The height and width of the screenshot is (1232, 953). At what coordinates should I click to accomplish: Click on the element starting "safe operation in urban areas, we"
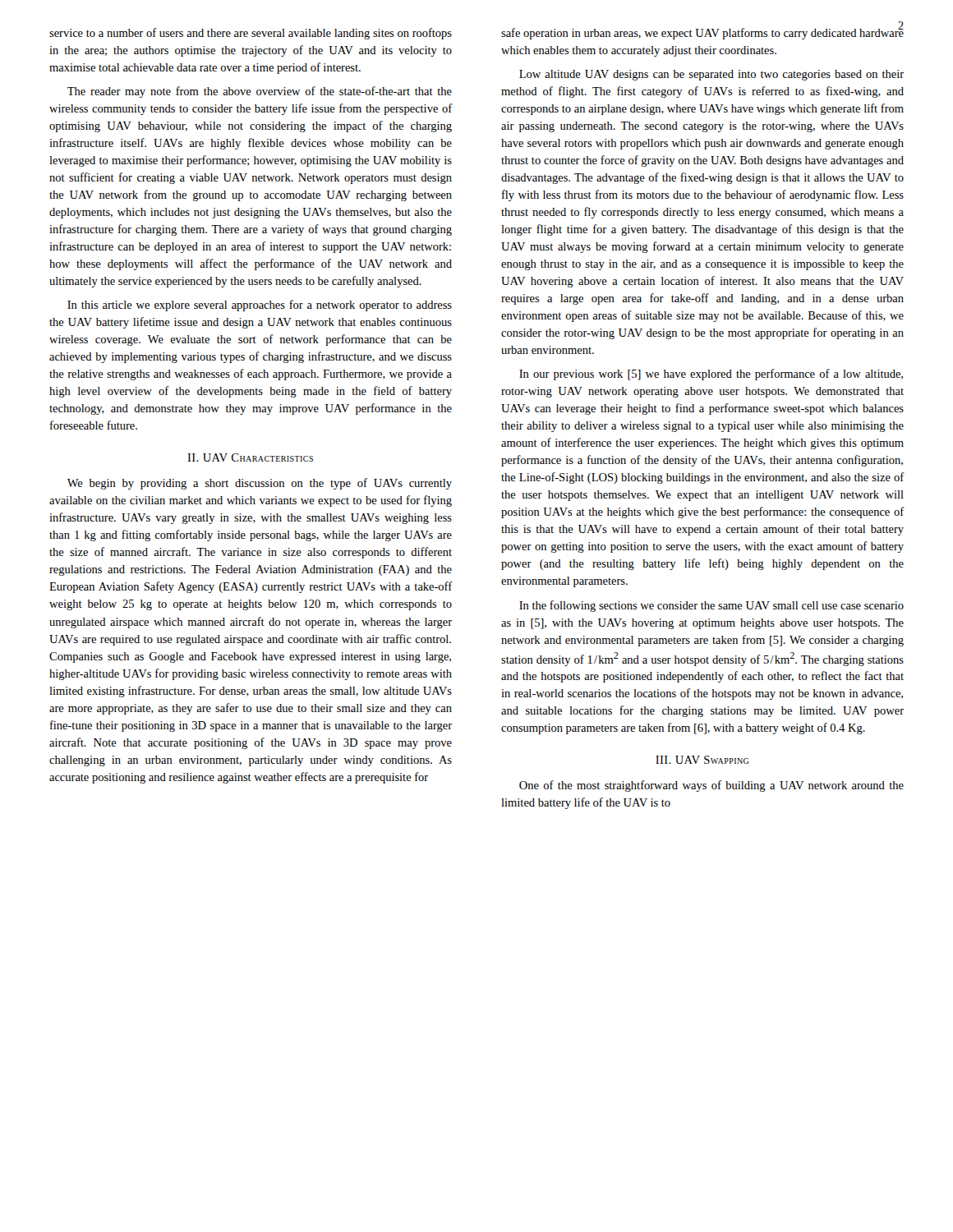pyautogui.click(x=702, y=42)
